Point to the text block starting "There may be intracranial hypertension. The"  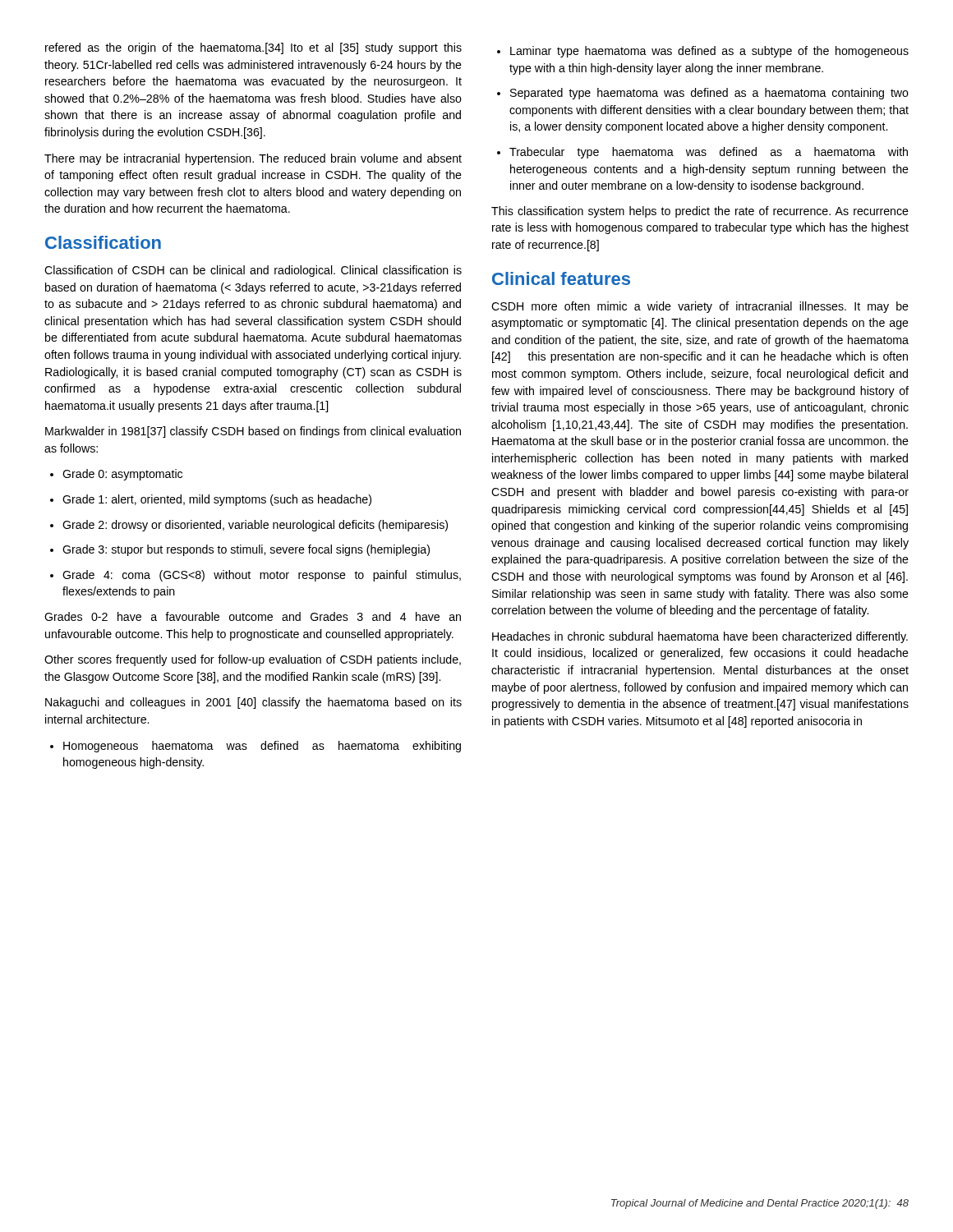253,184
